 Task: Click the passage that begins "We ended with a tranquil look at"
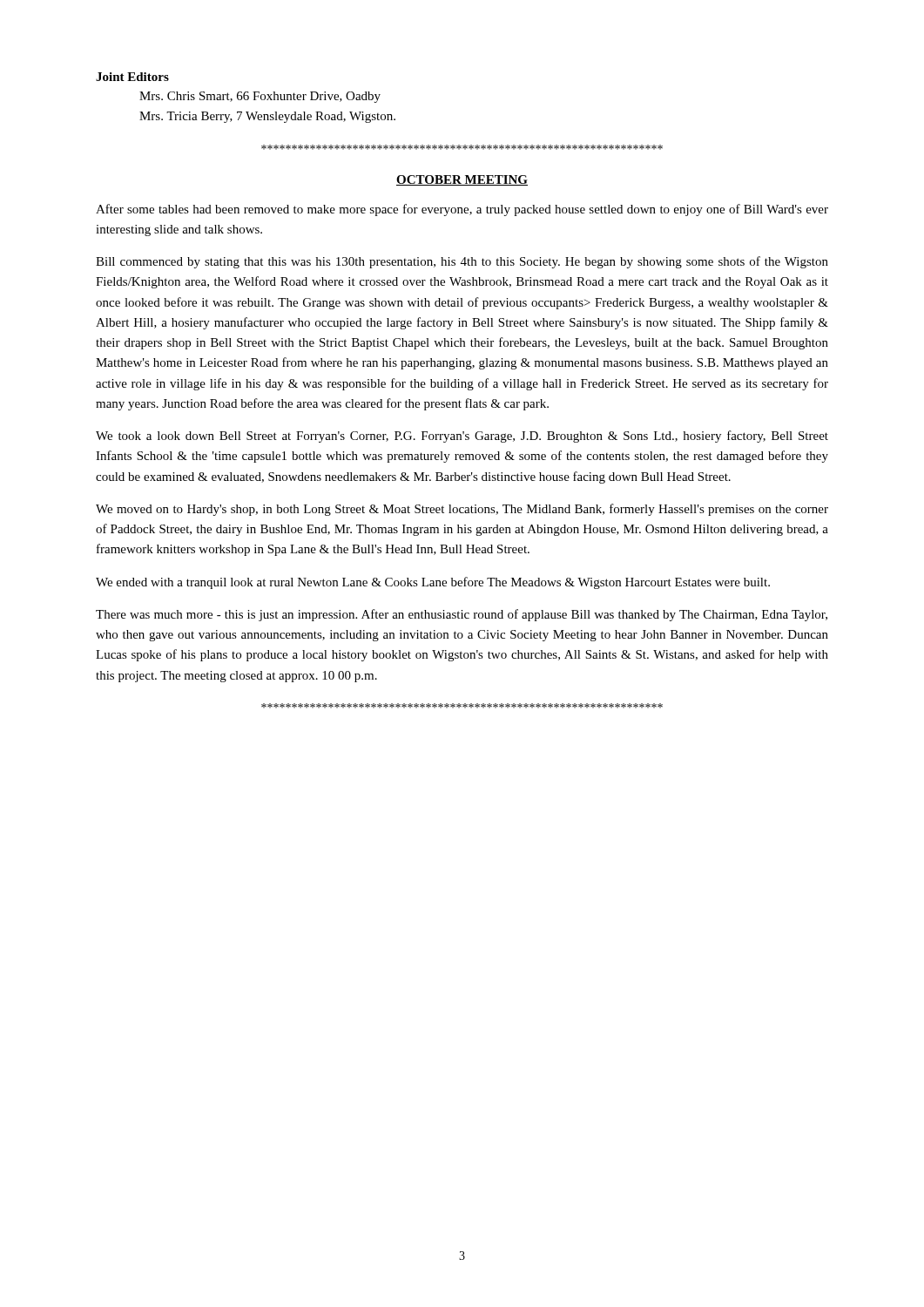click(x=433, y=582)
